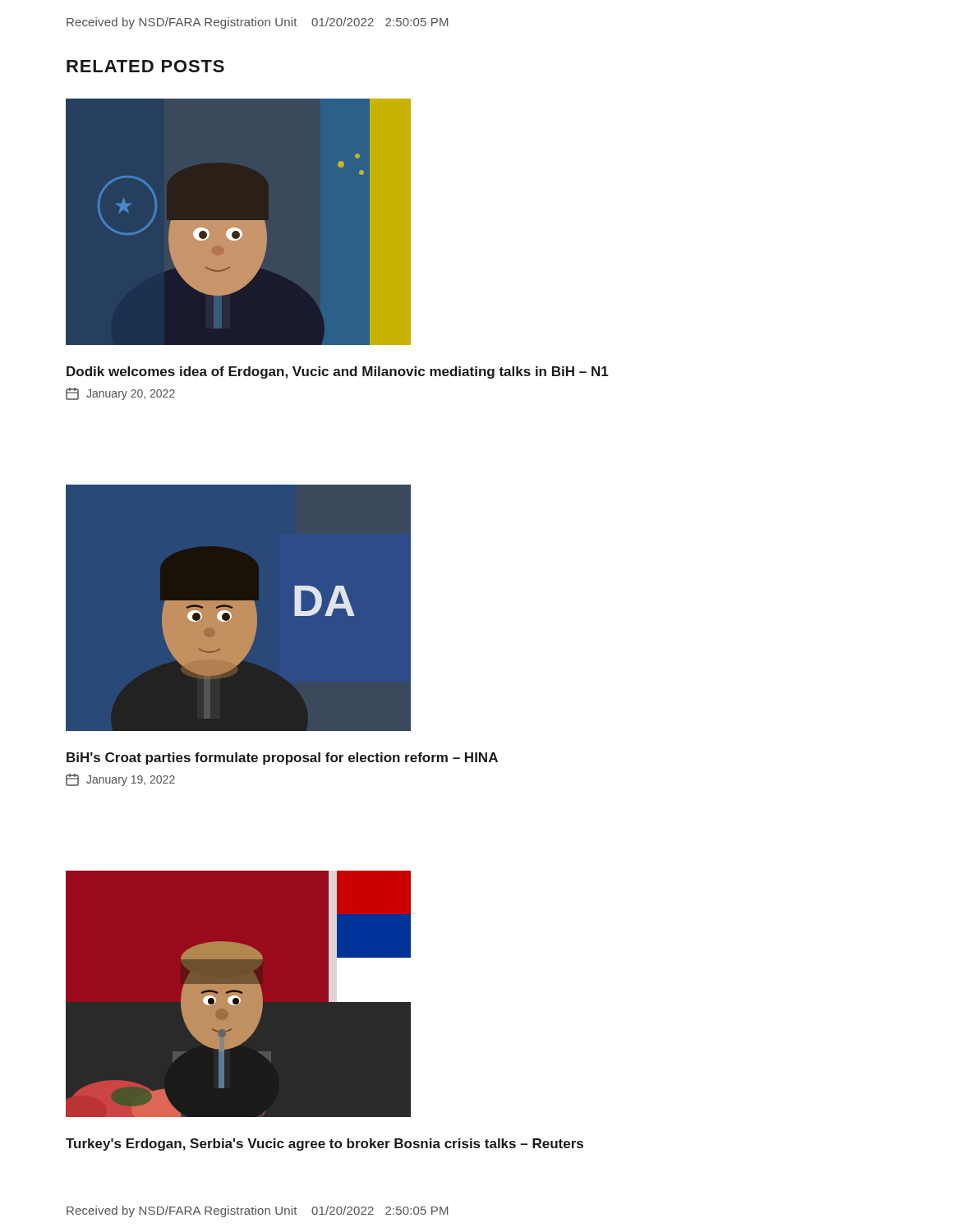The image size is (953, 1232).
Task: Select the text containing "January 20, 2022"
Action: pos(120,393)
